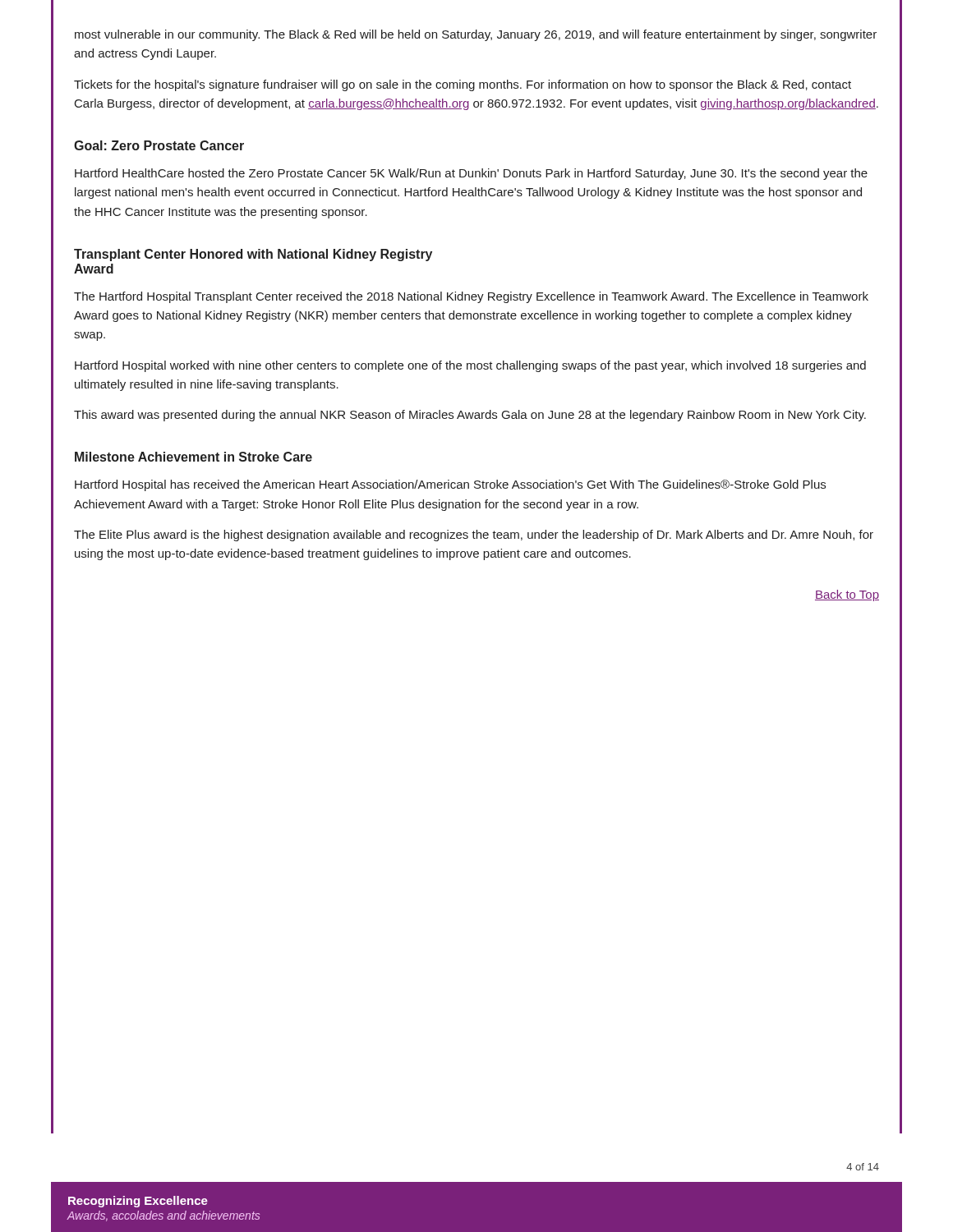Image resolution: width=953 pixels, height=1232 pixels.
Task: Point to the block beginning "The Elite Plus"
Action: coord(474,544)
